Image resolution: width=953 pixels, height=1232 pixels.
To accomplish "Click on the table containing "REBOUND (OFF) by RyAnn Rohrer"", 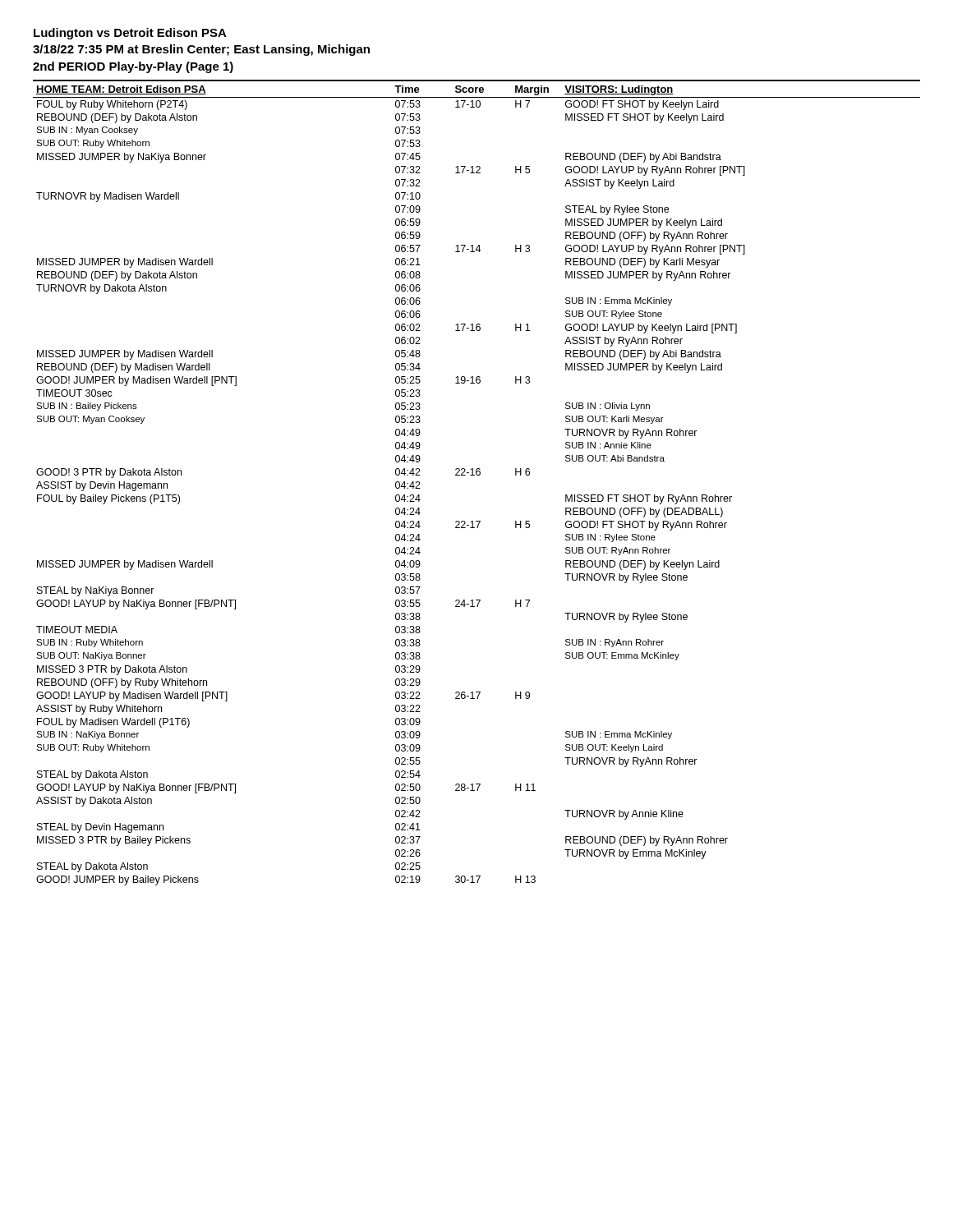I will tap(476, 483).
